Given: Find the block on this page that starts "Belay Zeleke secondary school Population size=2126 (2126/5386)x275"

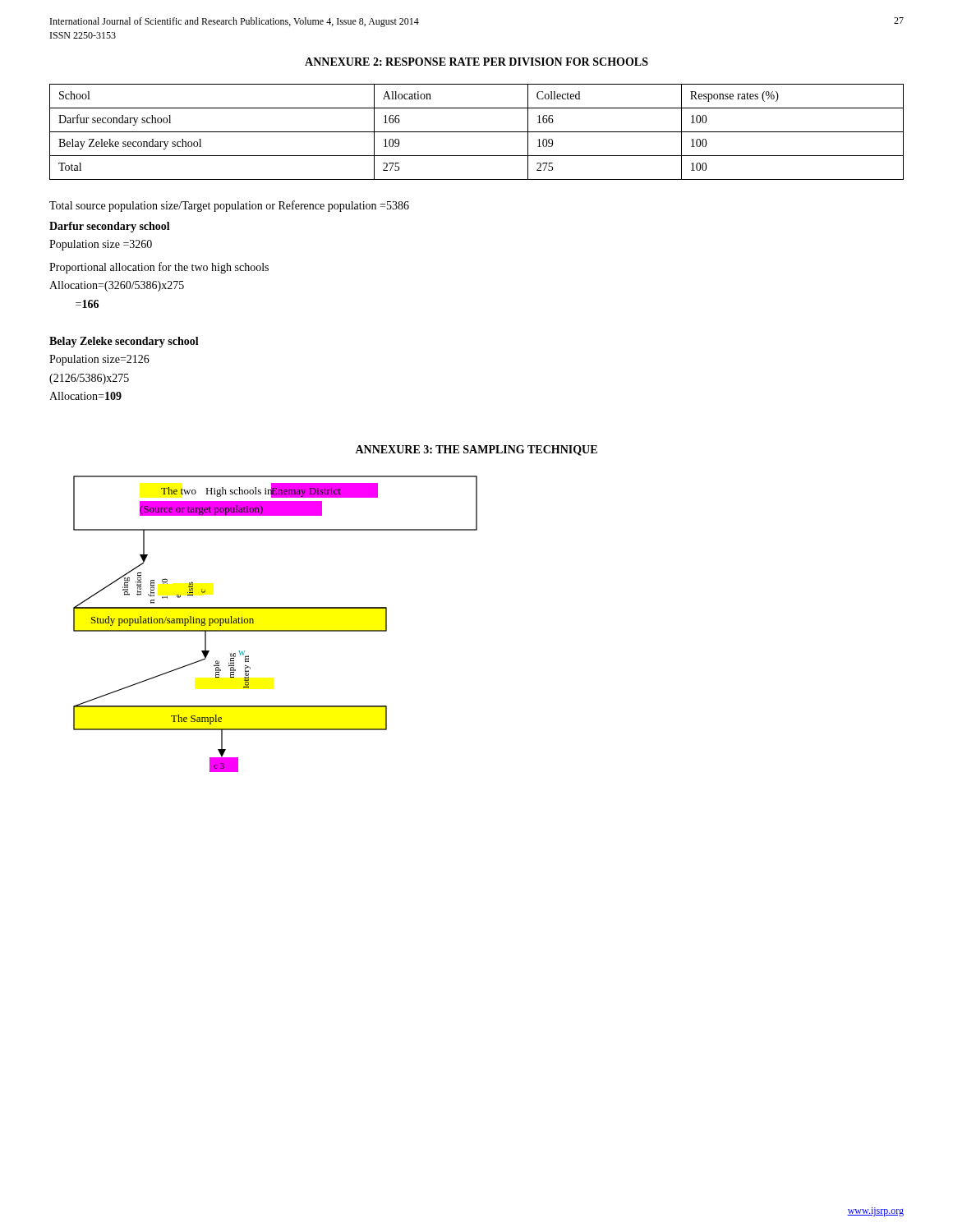Looking at the screenshot, I should [124, 369].
